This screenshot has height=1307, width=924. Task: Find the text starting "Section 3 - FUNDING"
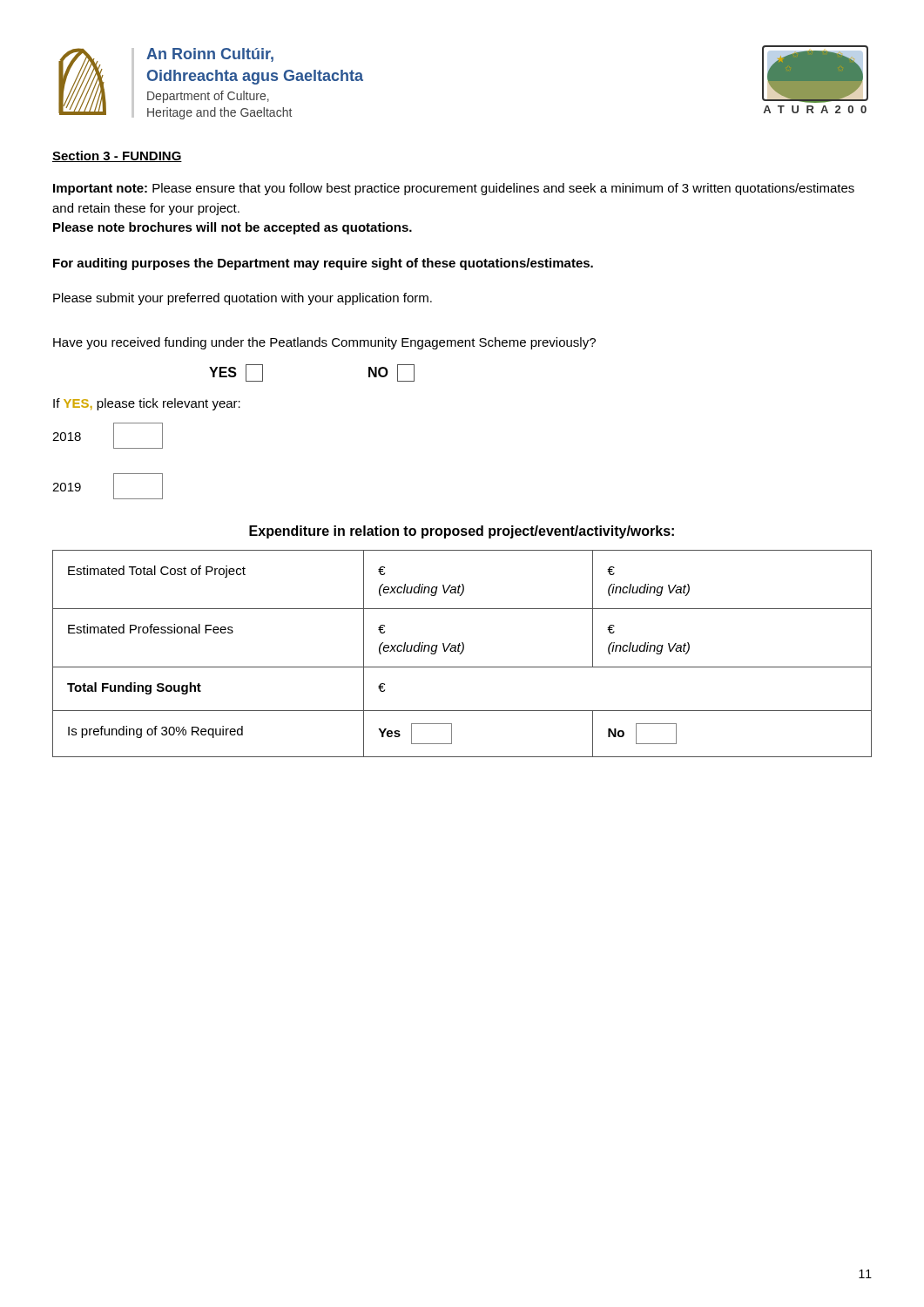[117, 156]
